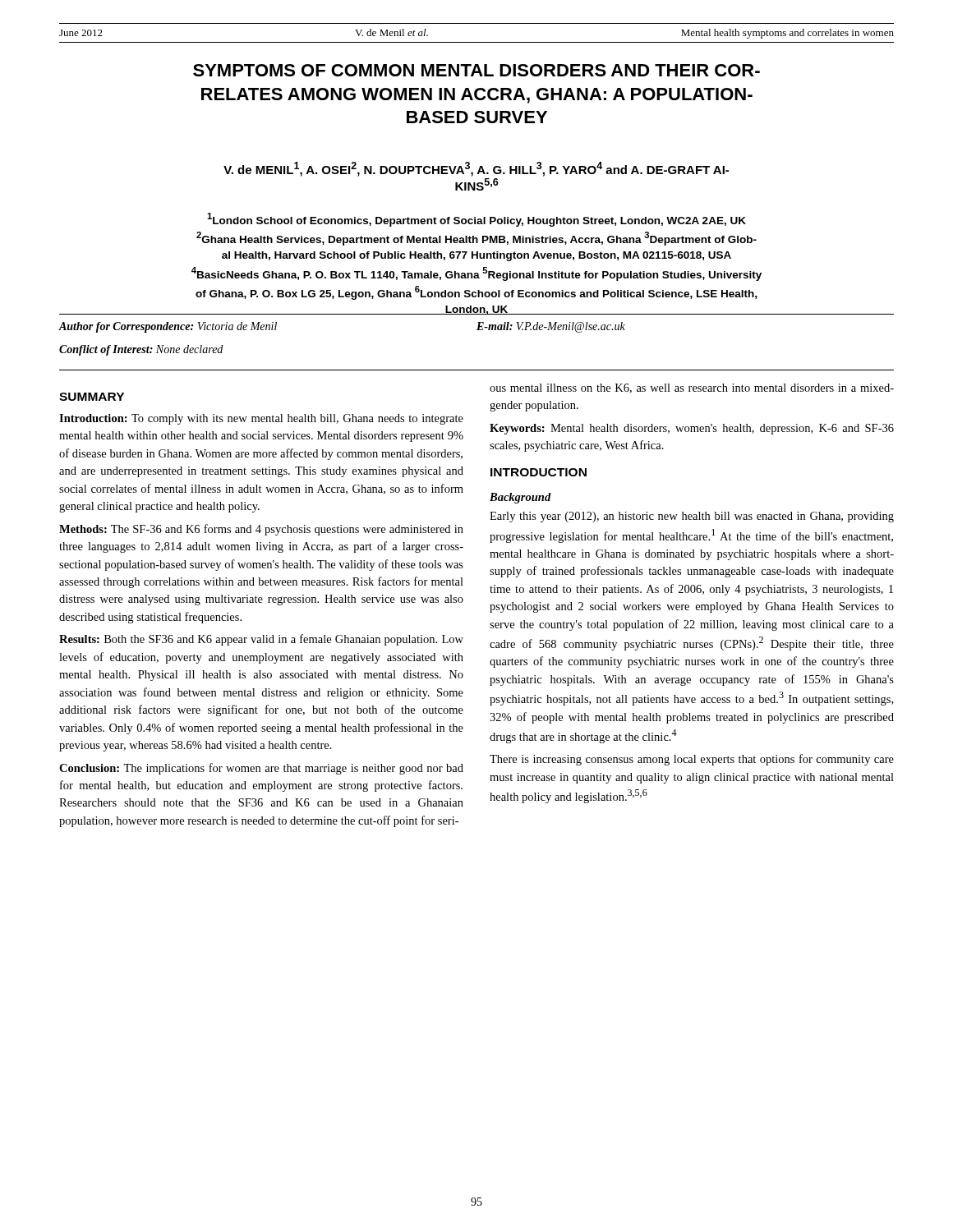The width and height of the screenshot is (953, 1232).
Task: Click on the text block that says "ous mental illness on the K6,"
Action: click(692, 396)
